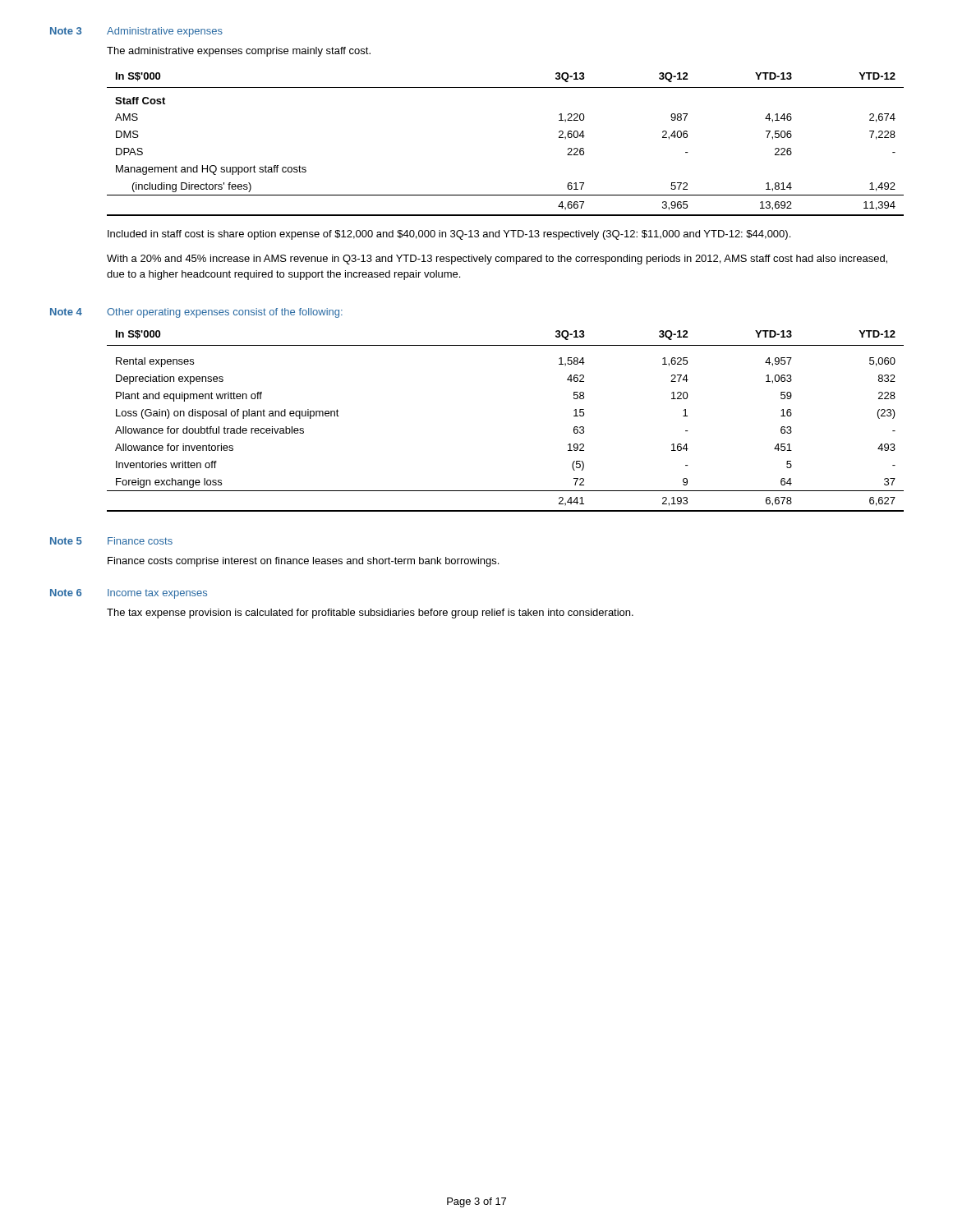The height and width of the screenshot is (1232, 953).
Task: Locate the block of text that opens with "With a 20% and 45% increase in AMS"
Action: pos(498,266)
